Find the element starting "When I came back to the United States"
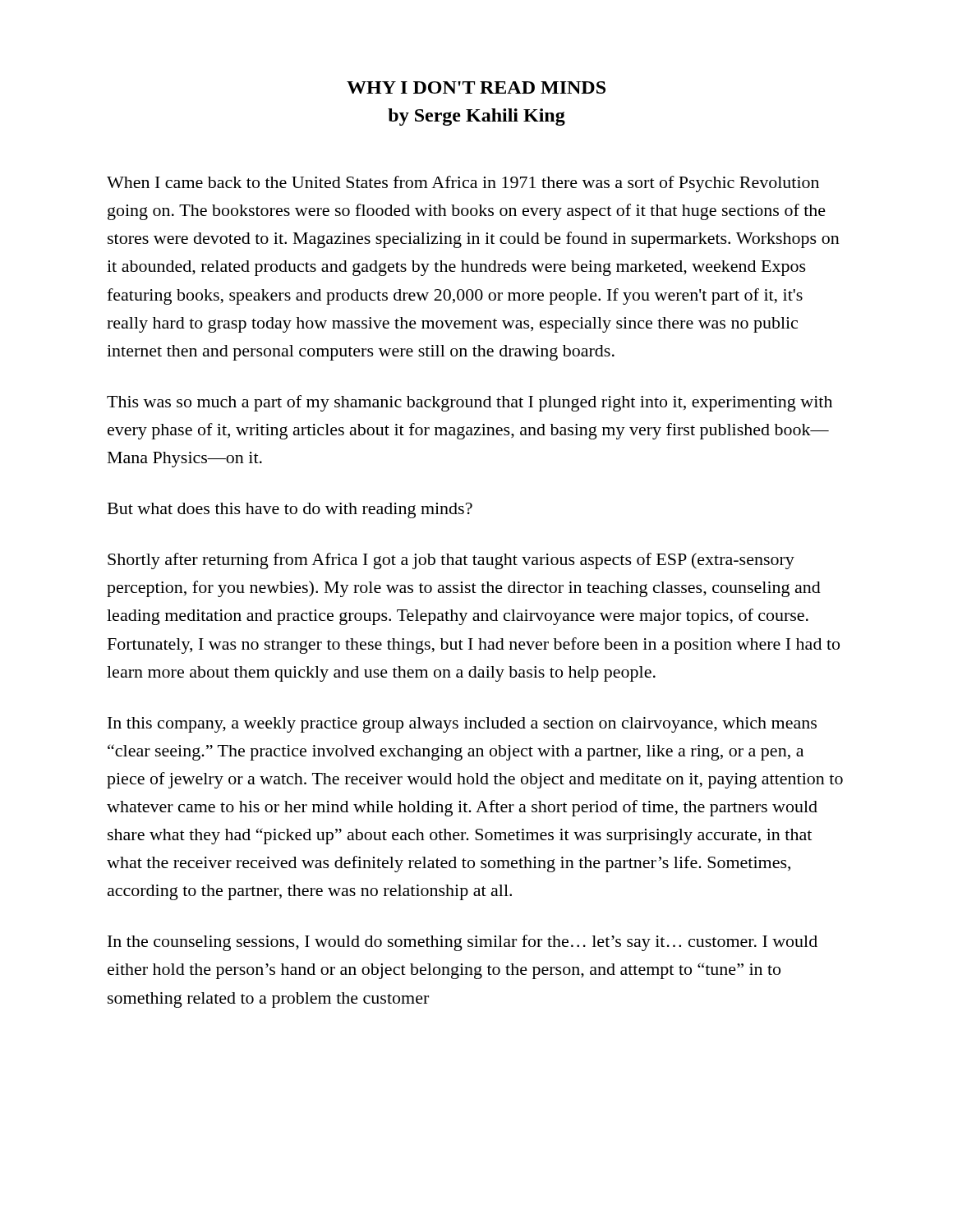 click(473, 266)
